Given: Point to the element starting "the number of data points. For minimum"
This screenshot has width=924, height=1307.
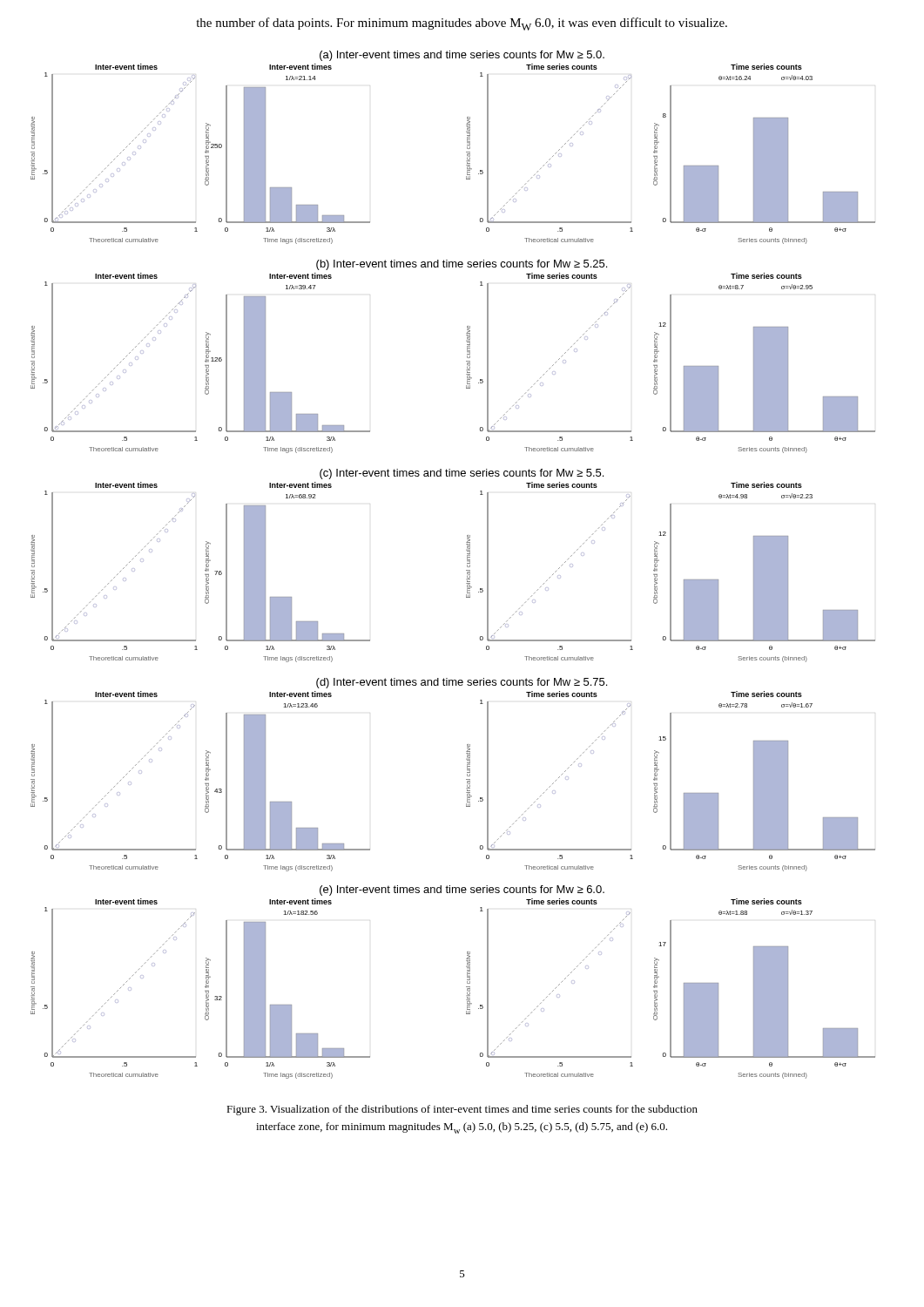Looking at the screenshot, I should (462, 24).
